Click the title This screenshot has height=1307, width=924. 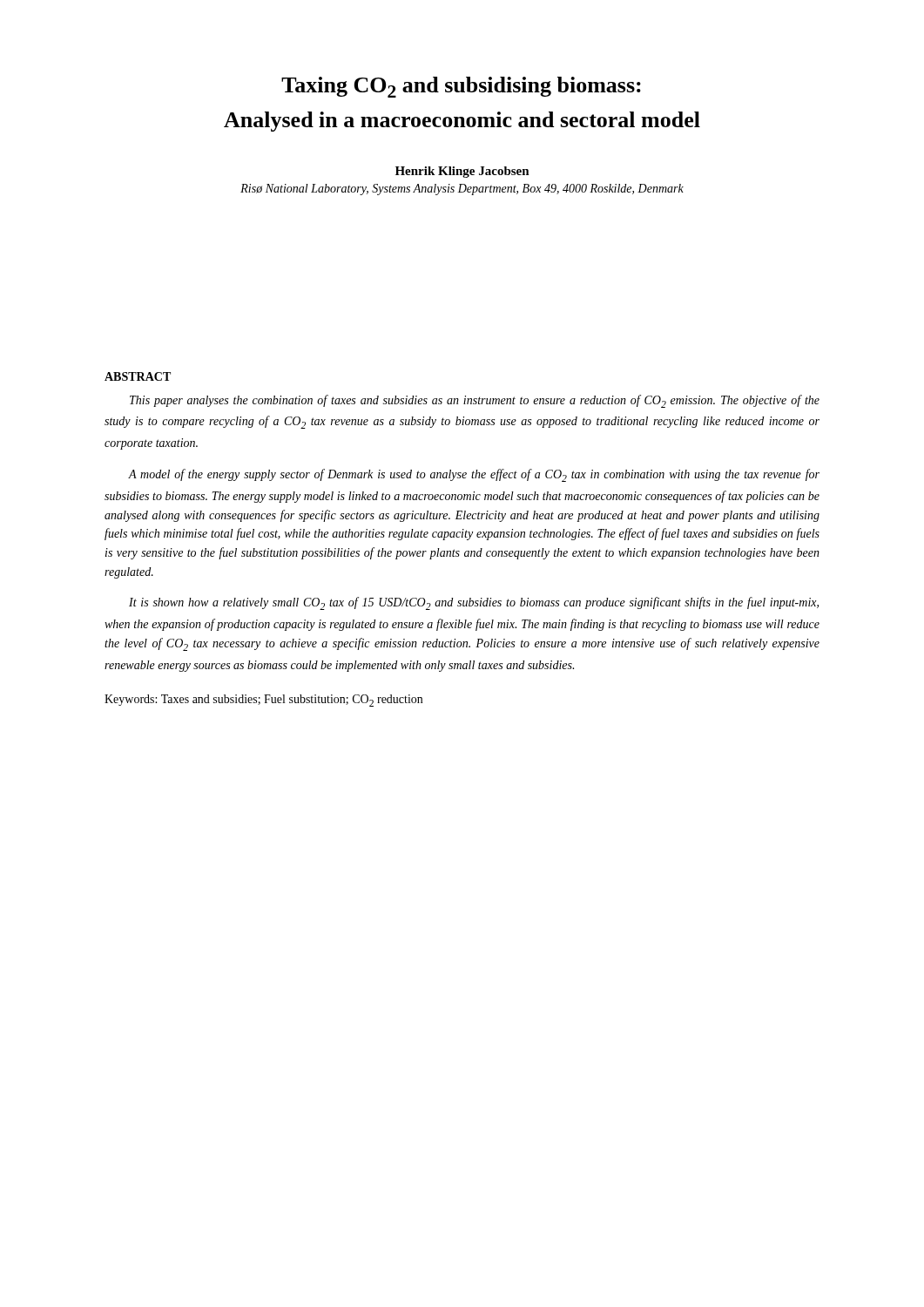pyautogui.click(x=462, y=103)
